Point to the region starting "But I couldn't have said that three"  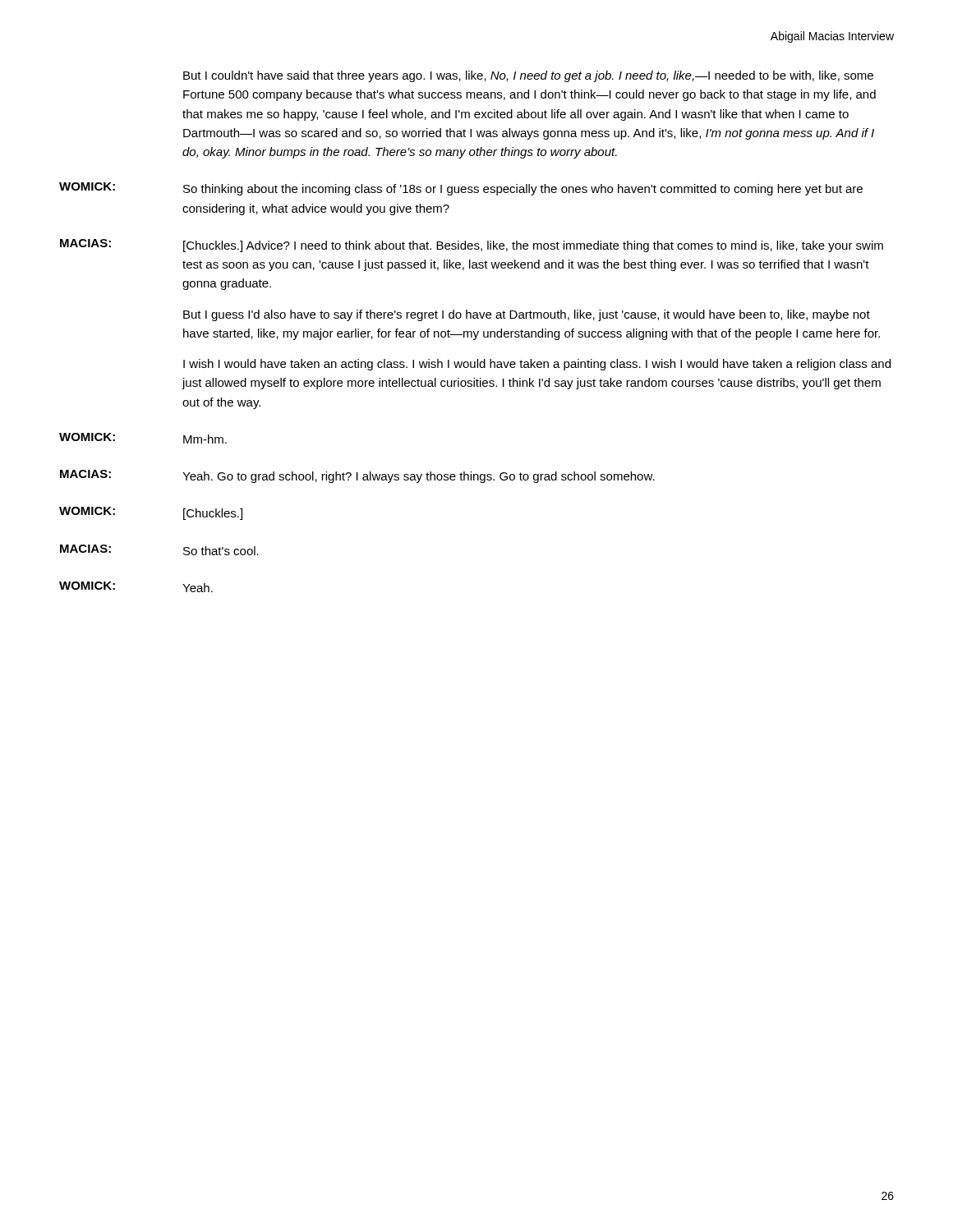476,113
